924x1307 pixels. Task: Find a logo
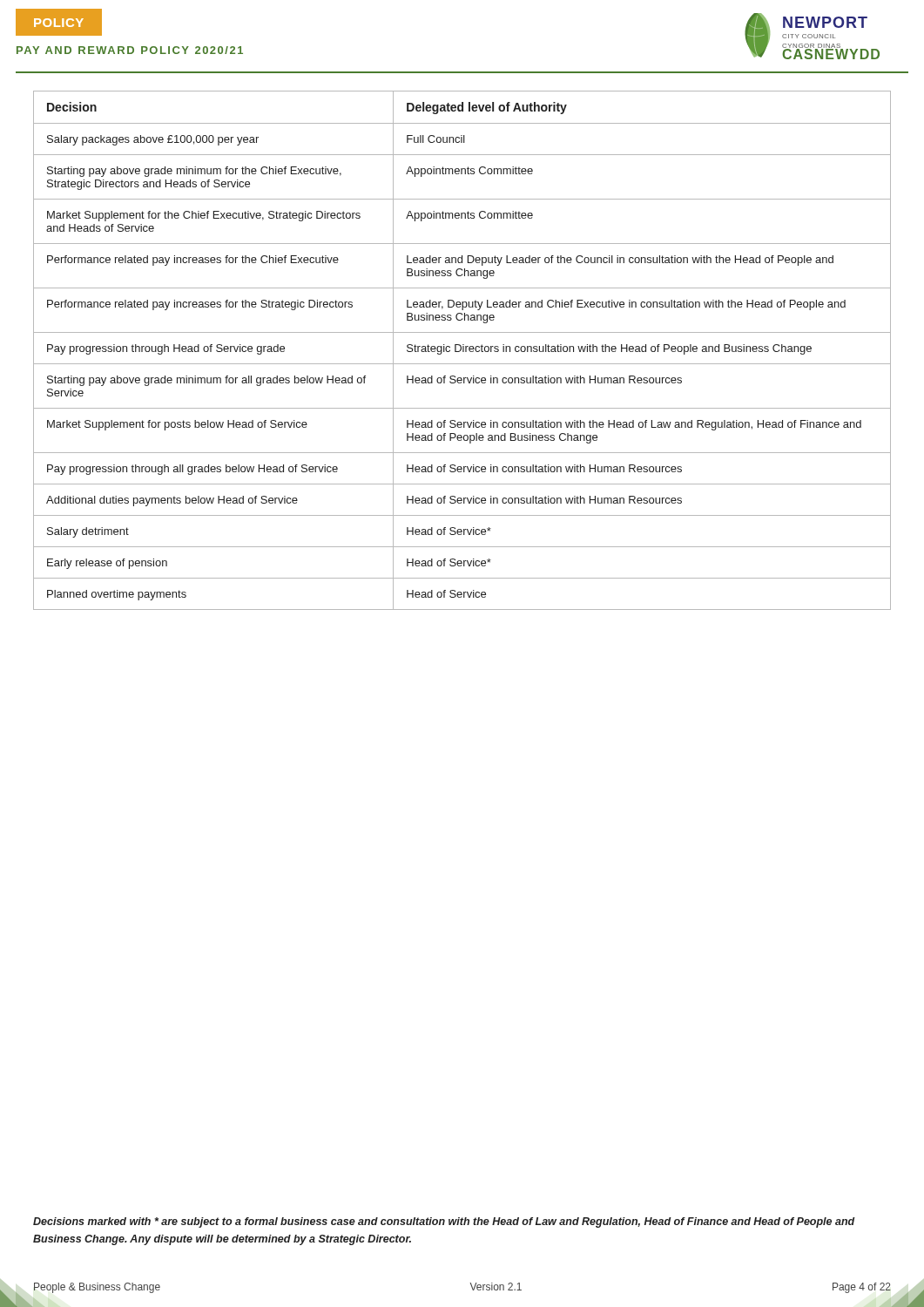click(819, 37)
